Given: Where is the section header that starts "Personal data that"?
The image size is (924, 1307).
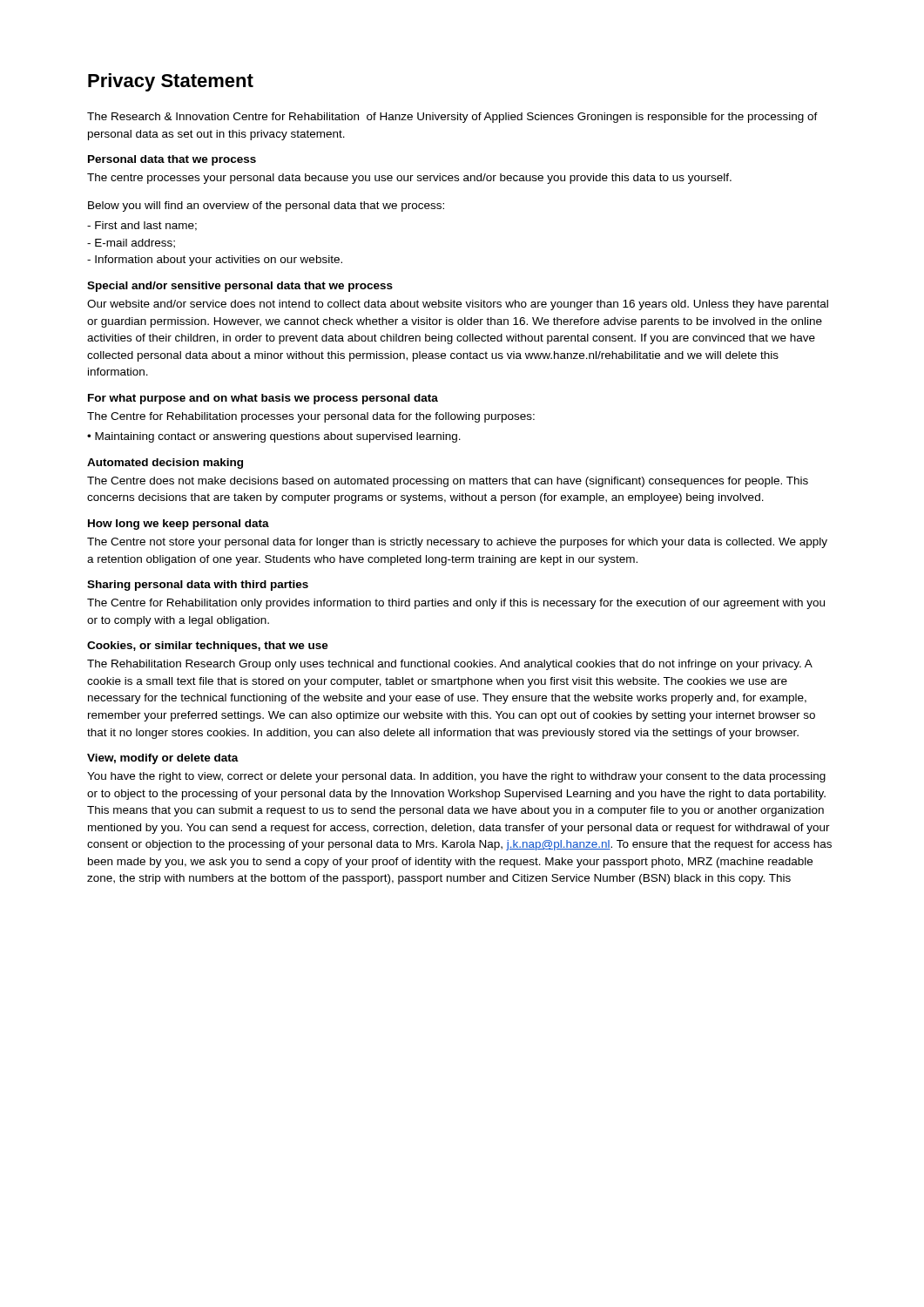Looking at the screenshot, I should (x=172, y=159).
